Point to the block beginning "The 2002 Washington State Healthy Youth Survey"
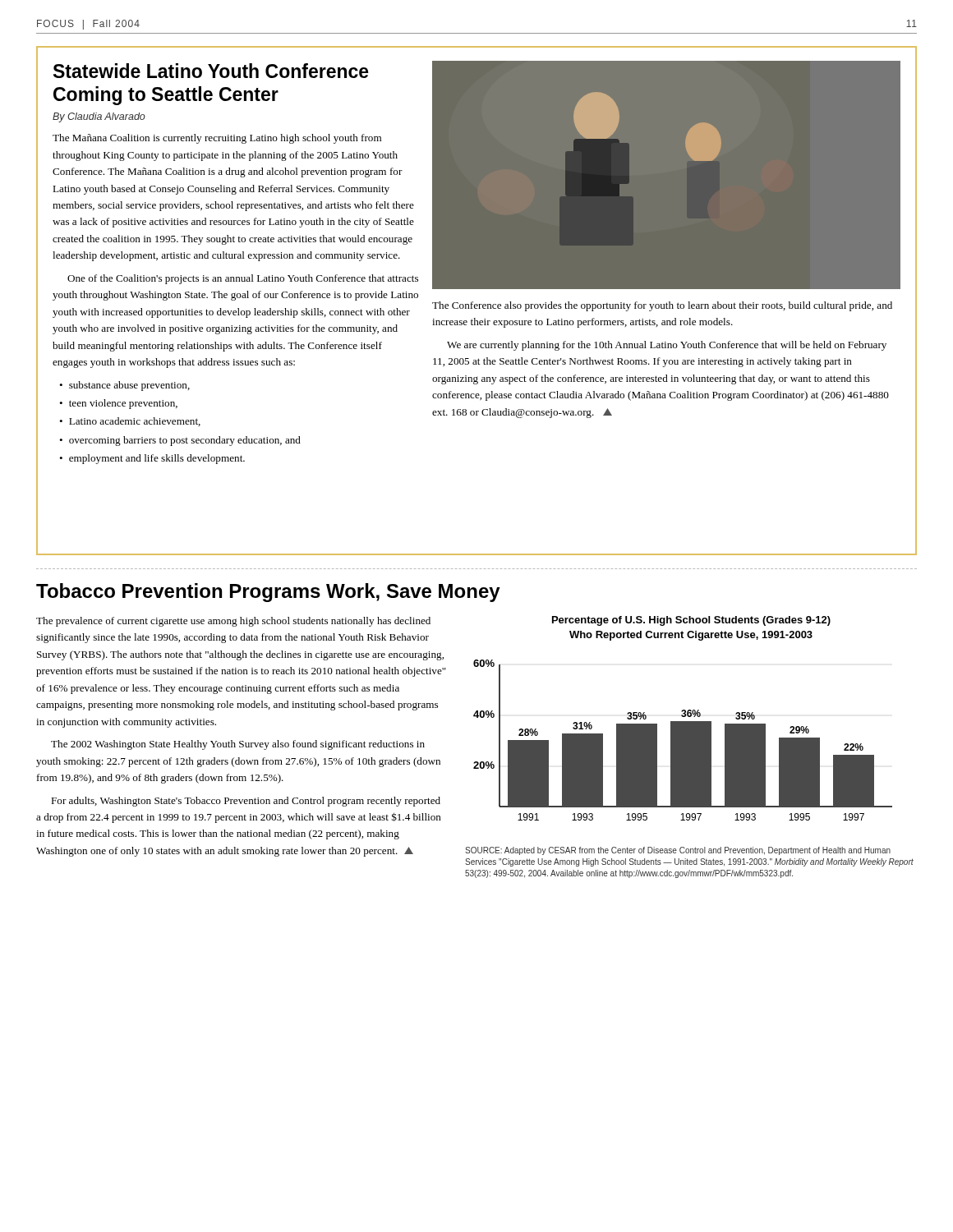 [x=238, y=761]
